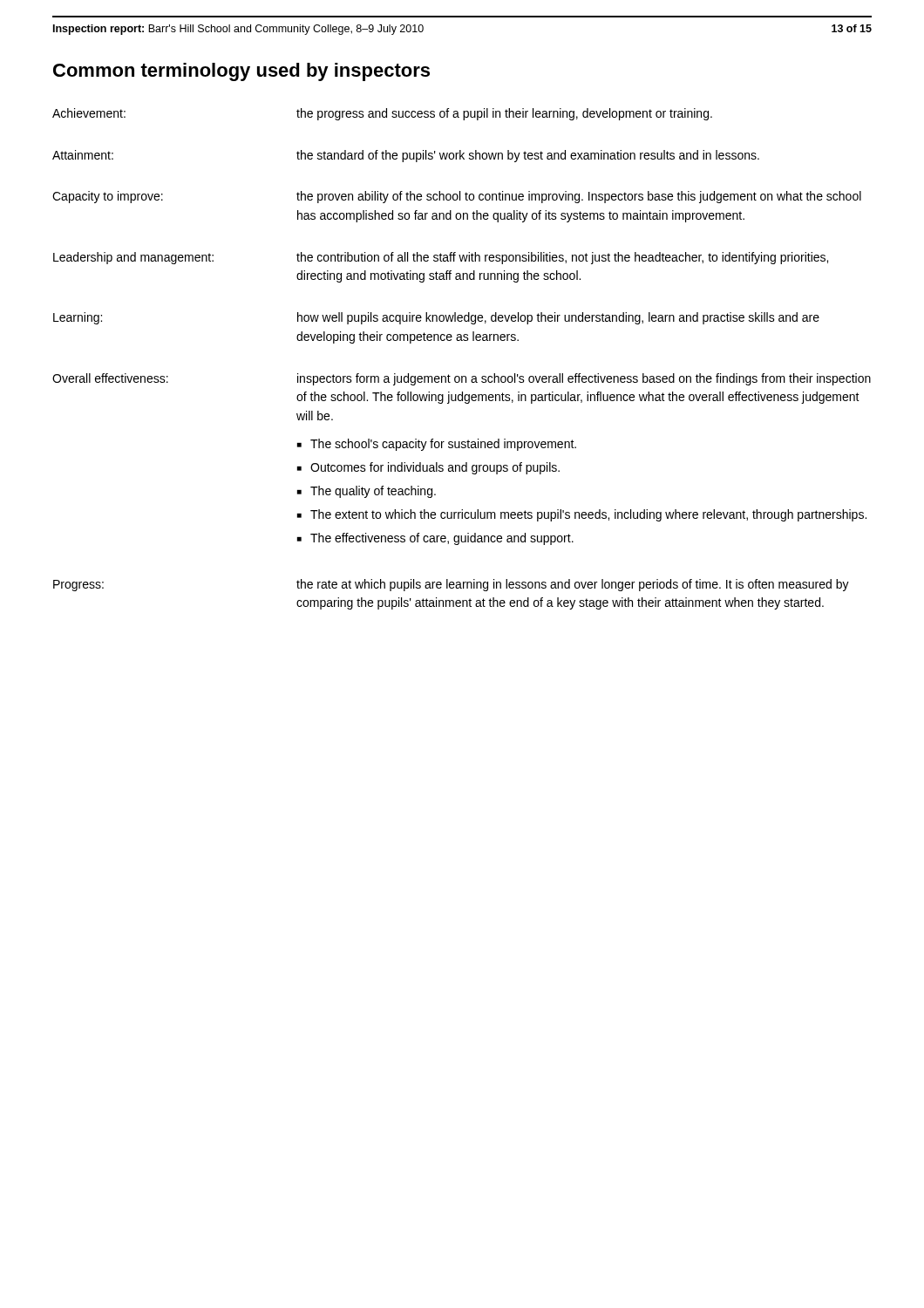Screen dimensions: 1308x924
Task: Find the region starting "Outcomes for individuals"
Action: pos(436,467)
